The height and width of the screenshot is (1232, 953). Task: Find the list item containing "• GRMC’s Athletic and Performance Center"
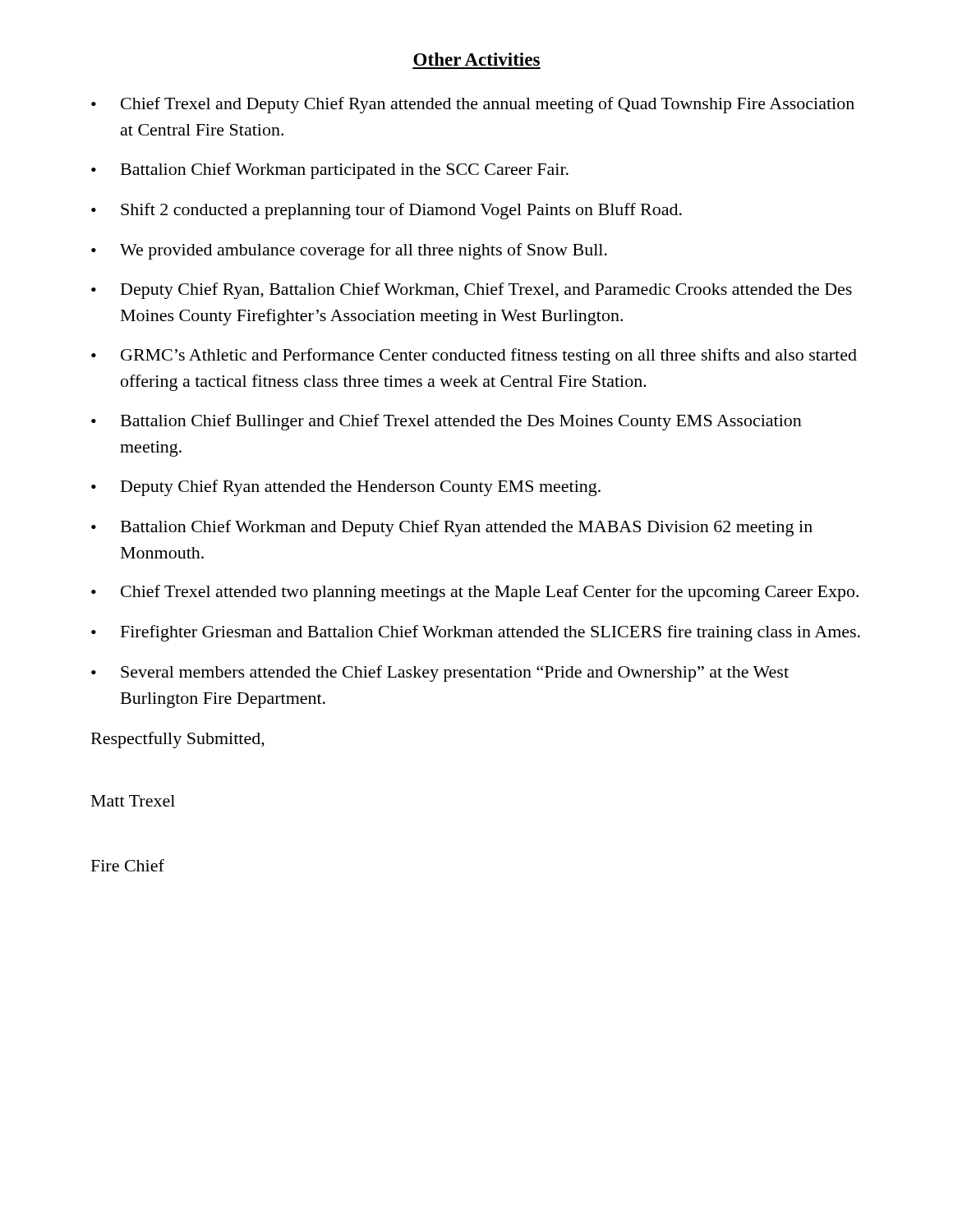[476, 368]
